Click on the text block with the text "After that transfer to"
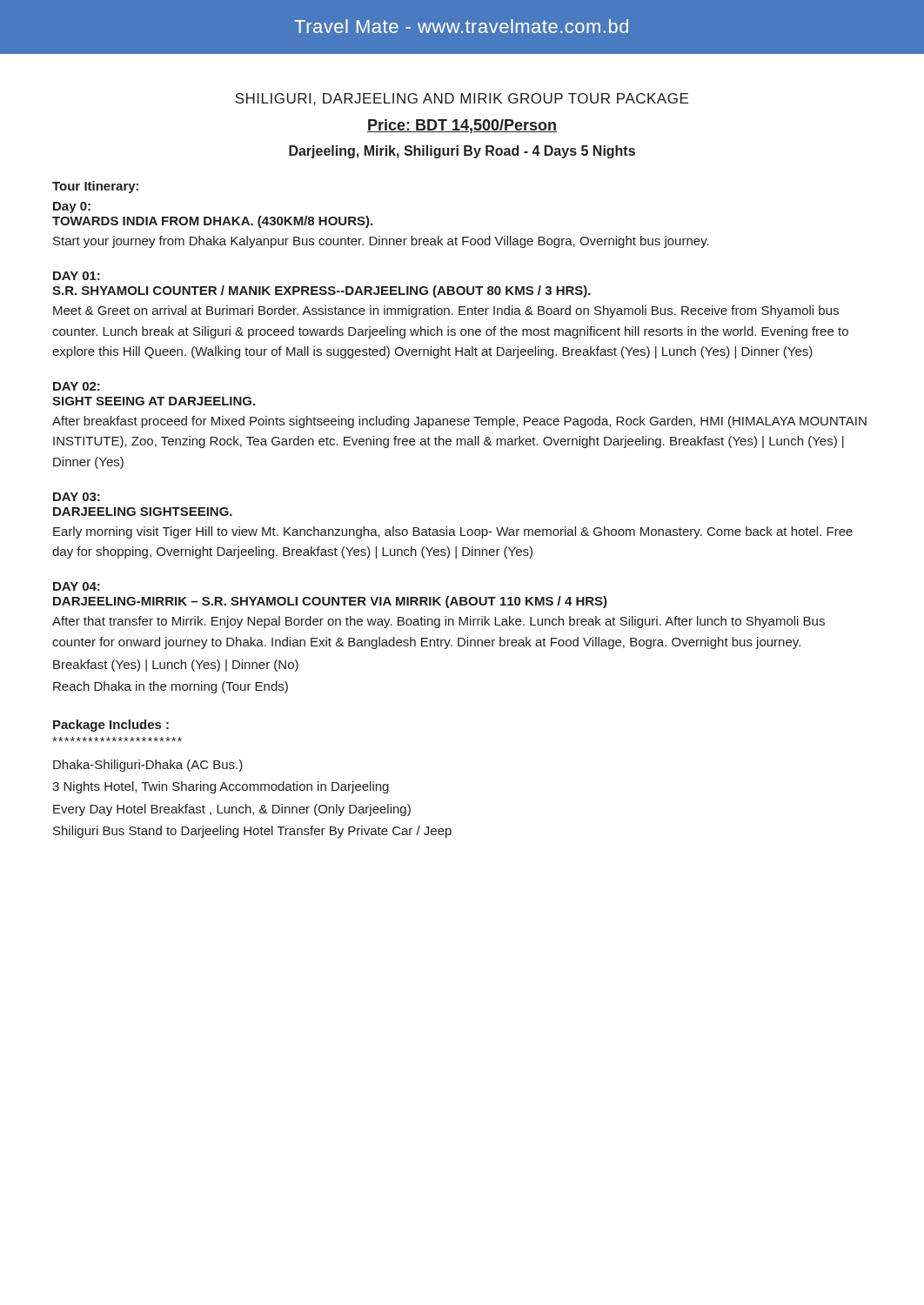Viewport: 924px width, 1305px height. pos(439,631)
